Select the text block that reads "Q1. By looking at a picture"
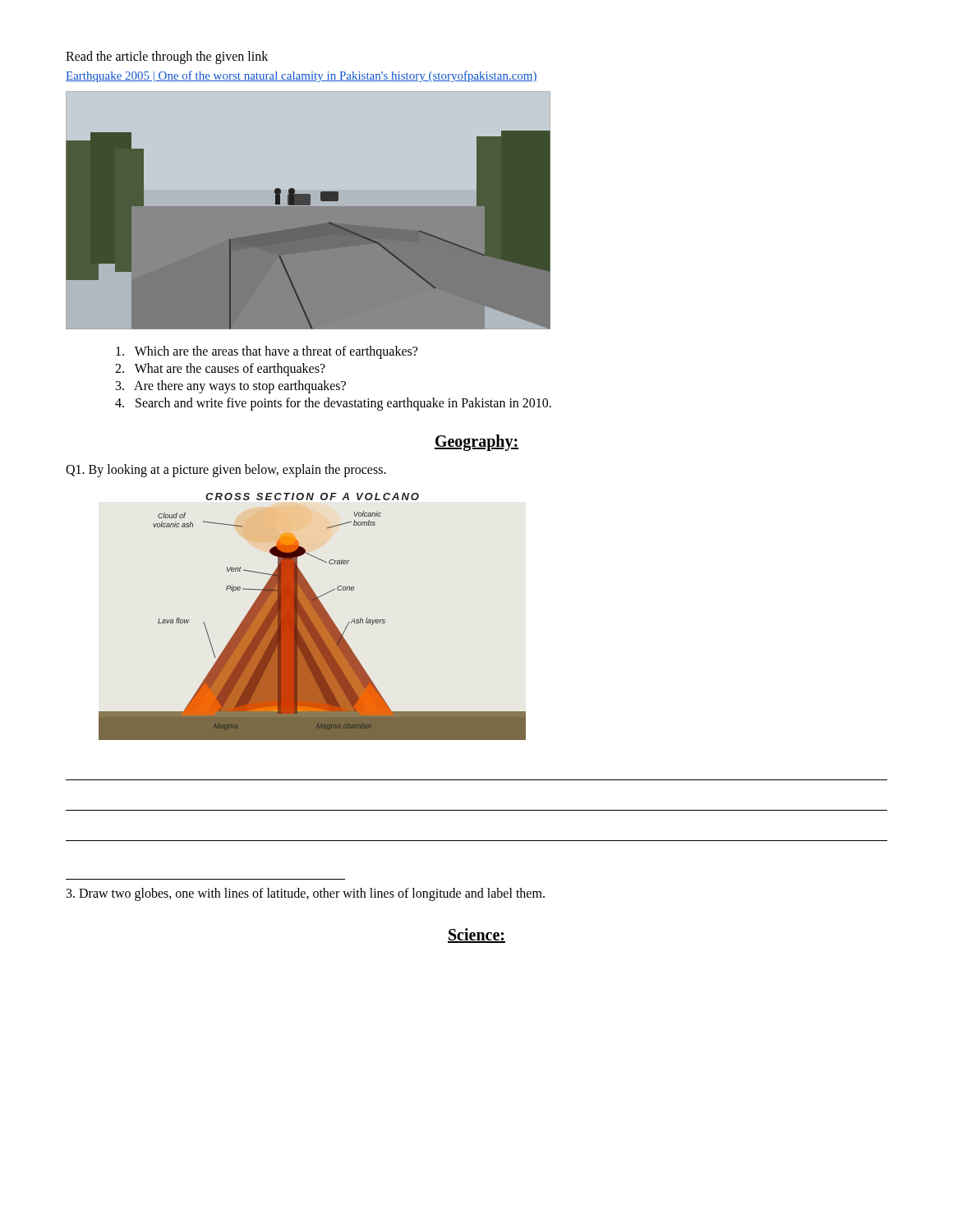The image size is (953, 1232). (x=226, y=469)
